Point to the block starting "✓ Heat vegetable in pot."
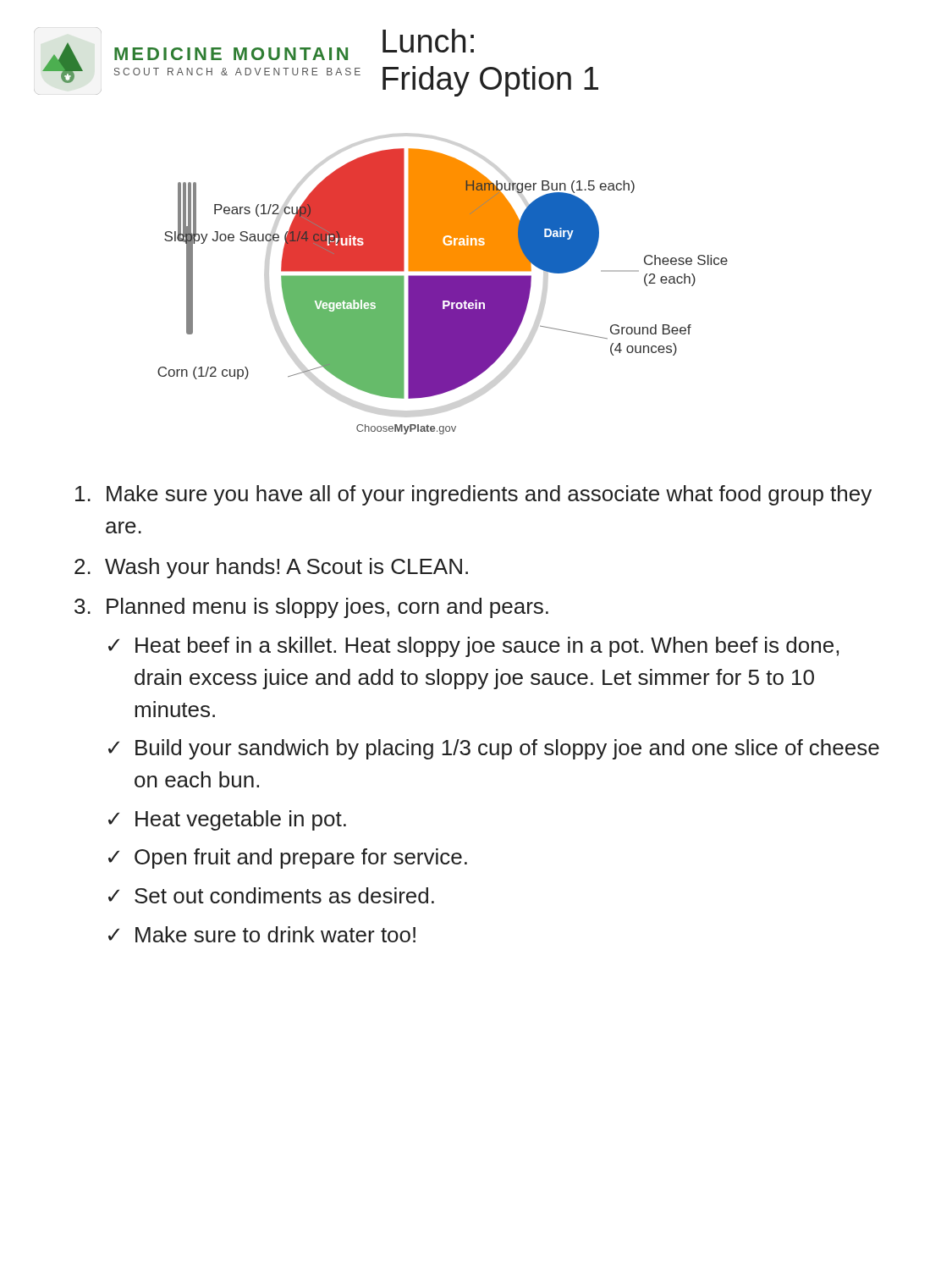 click(x=227, y=820)
